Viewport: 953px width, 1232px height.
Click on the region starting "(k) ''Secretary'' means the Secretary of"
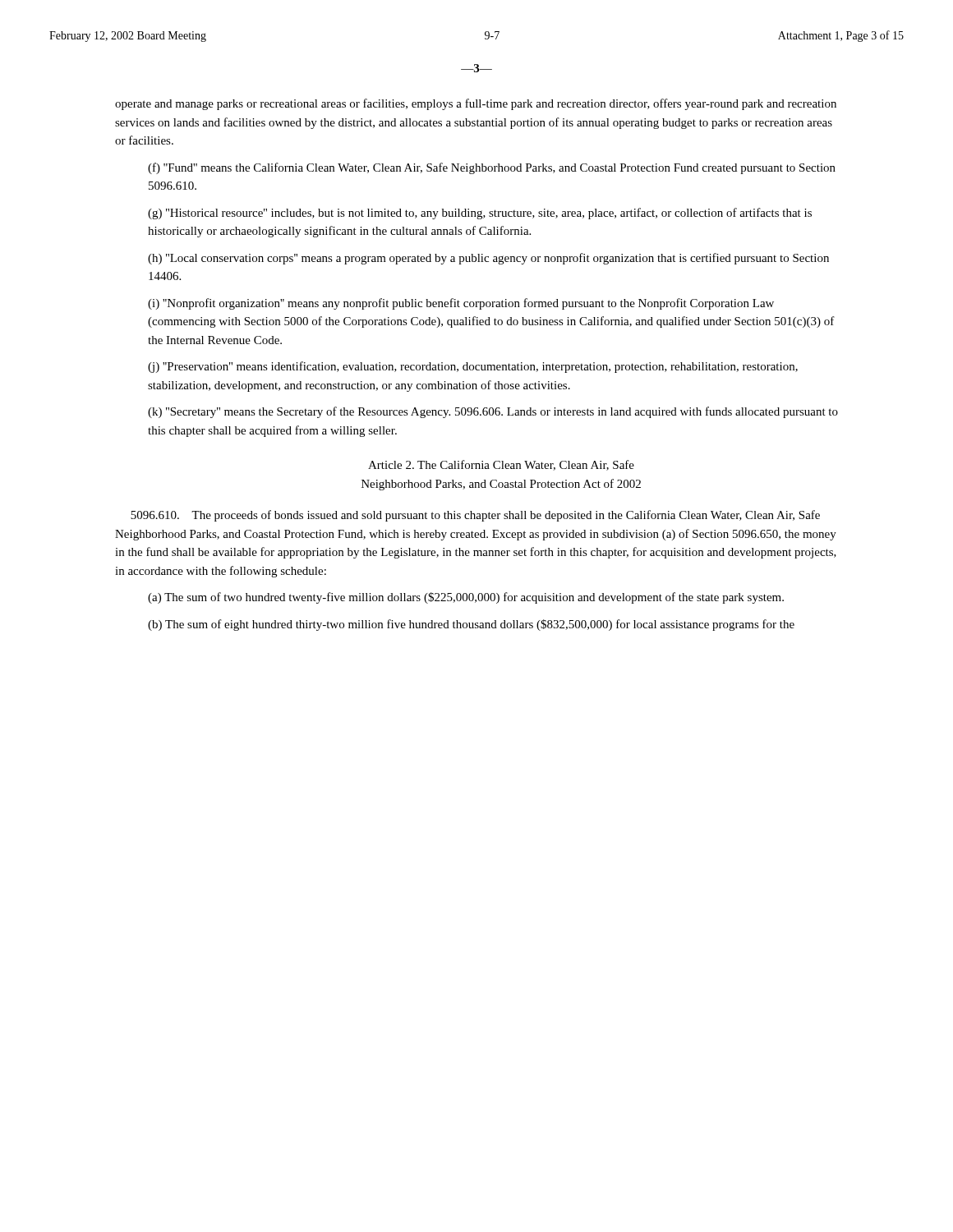pos(493,421)
